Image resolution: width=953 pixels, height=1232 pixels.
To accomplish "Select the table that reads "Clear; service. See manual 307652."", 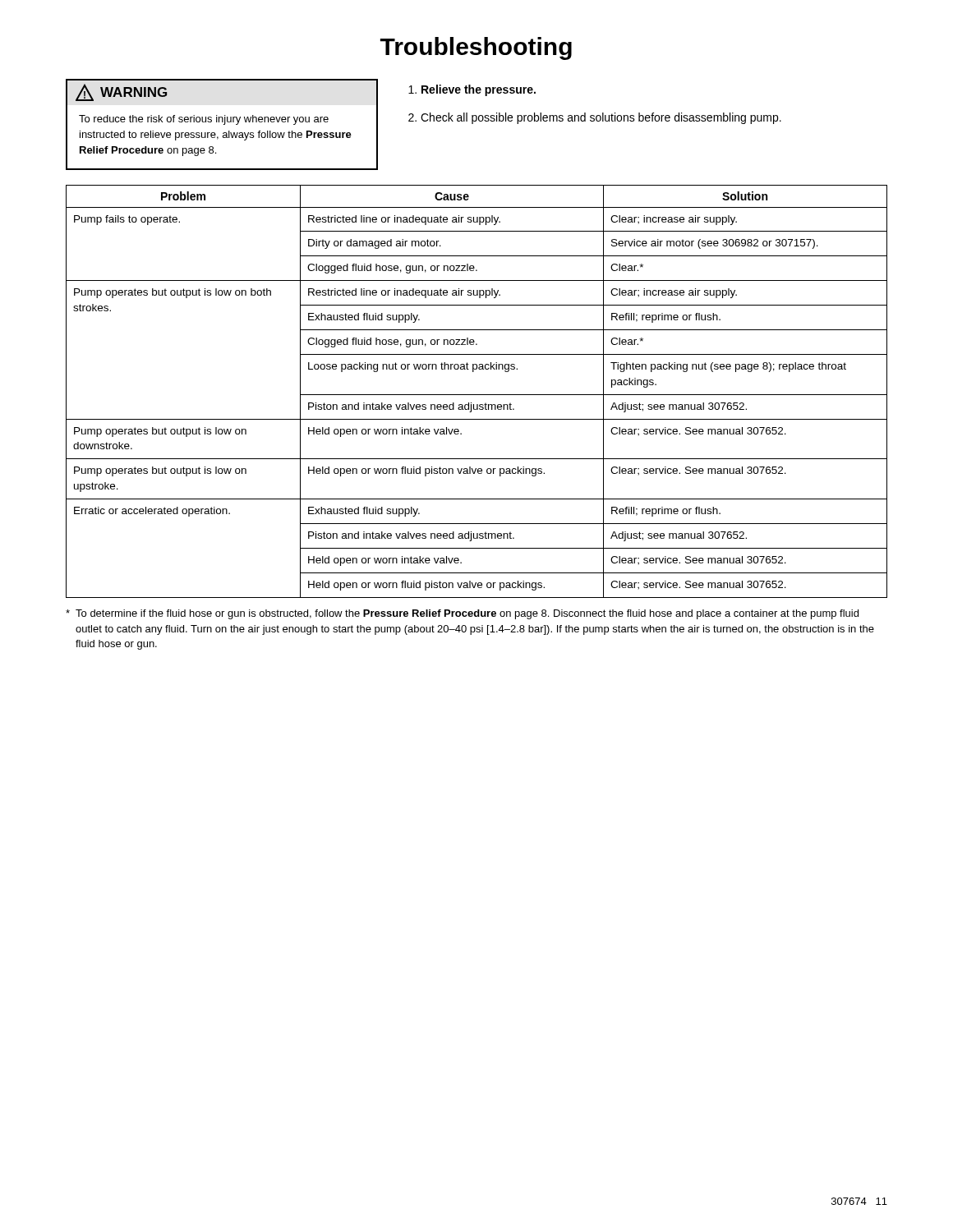I will (x=476, y=391).
